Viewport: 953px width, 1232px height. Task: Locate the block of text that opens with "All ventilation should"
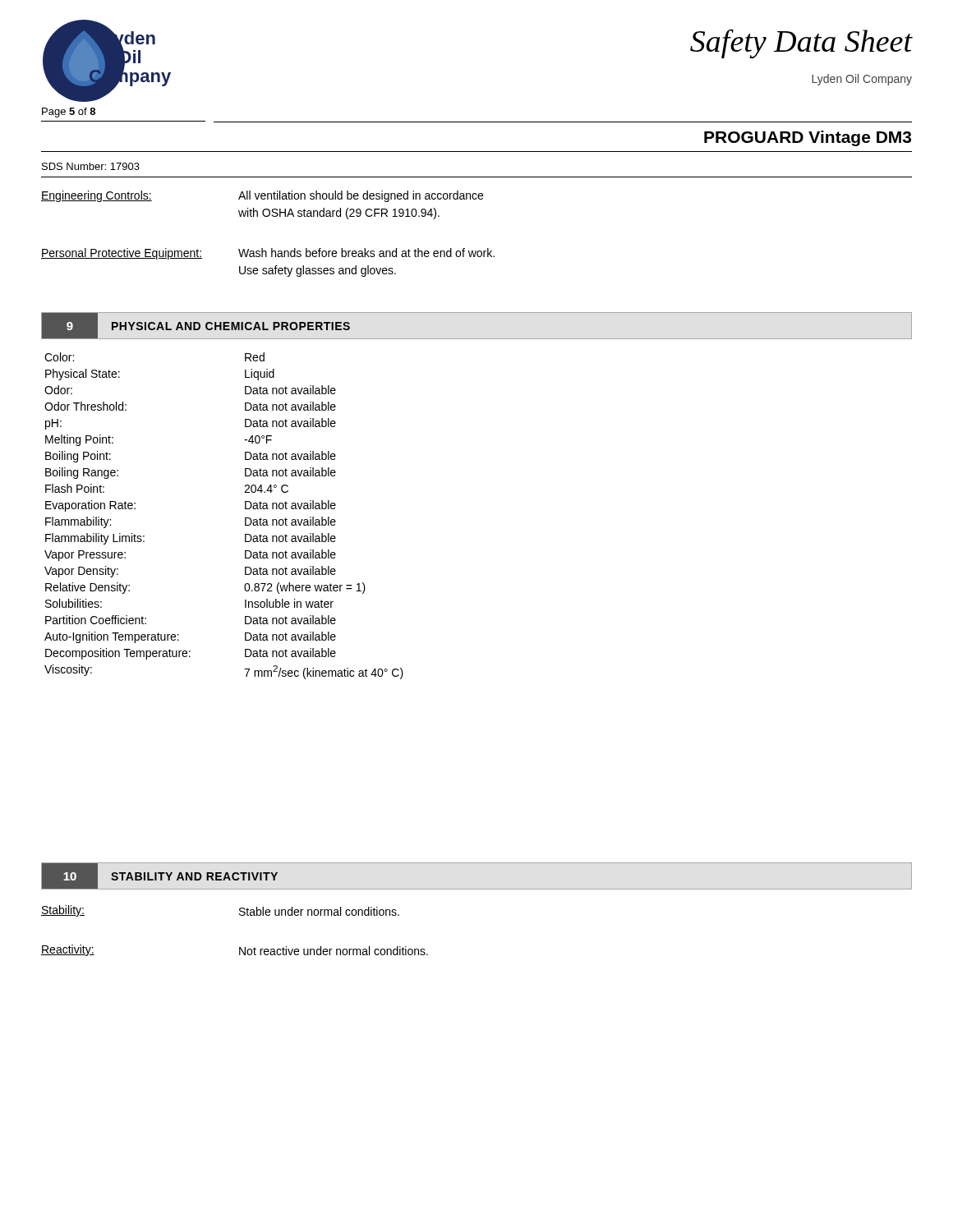tap(361, 204)
